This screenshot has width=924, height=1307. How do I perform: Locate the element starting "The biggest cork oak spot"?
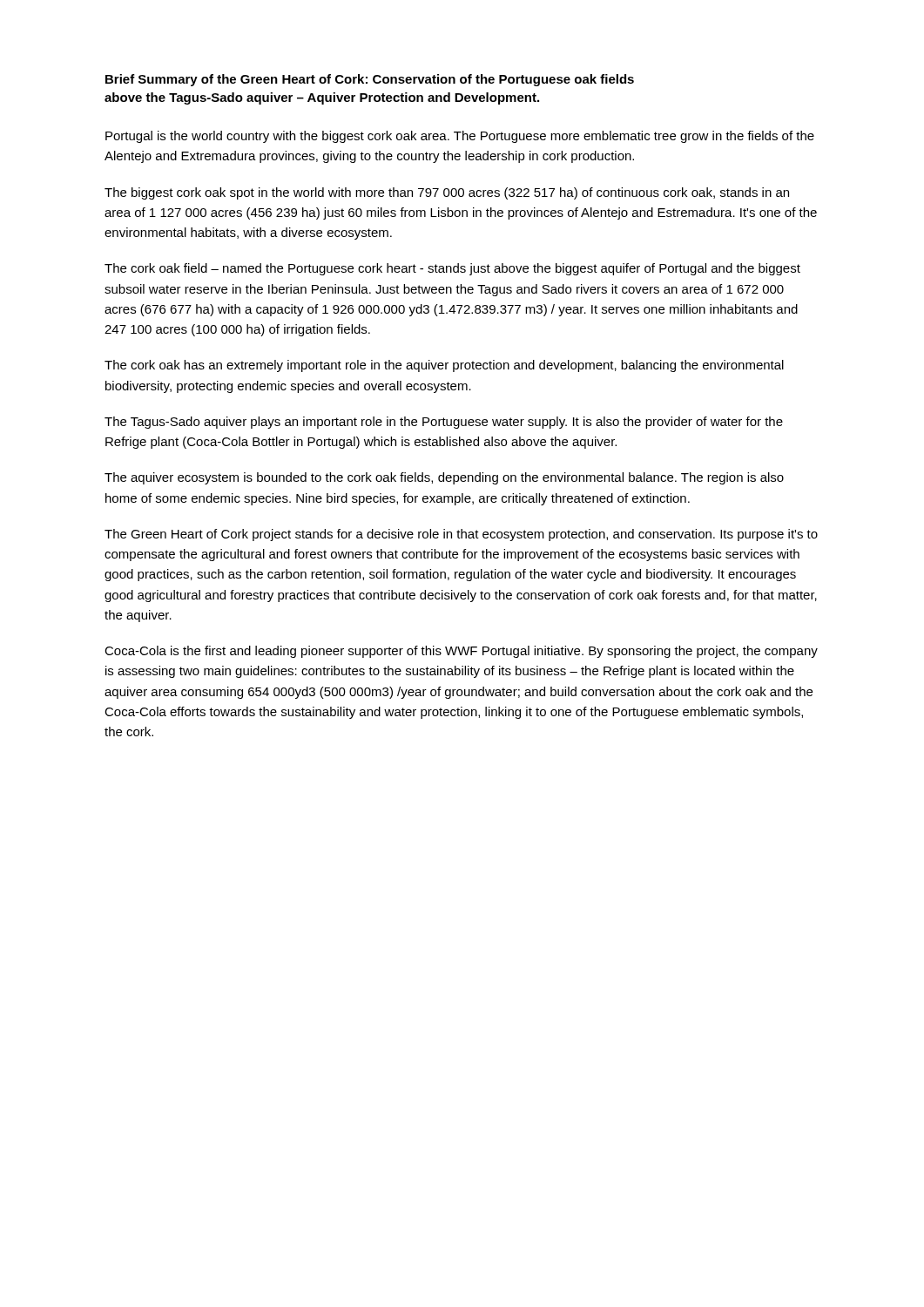[461, 212]
